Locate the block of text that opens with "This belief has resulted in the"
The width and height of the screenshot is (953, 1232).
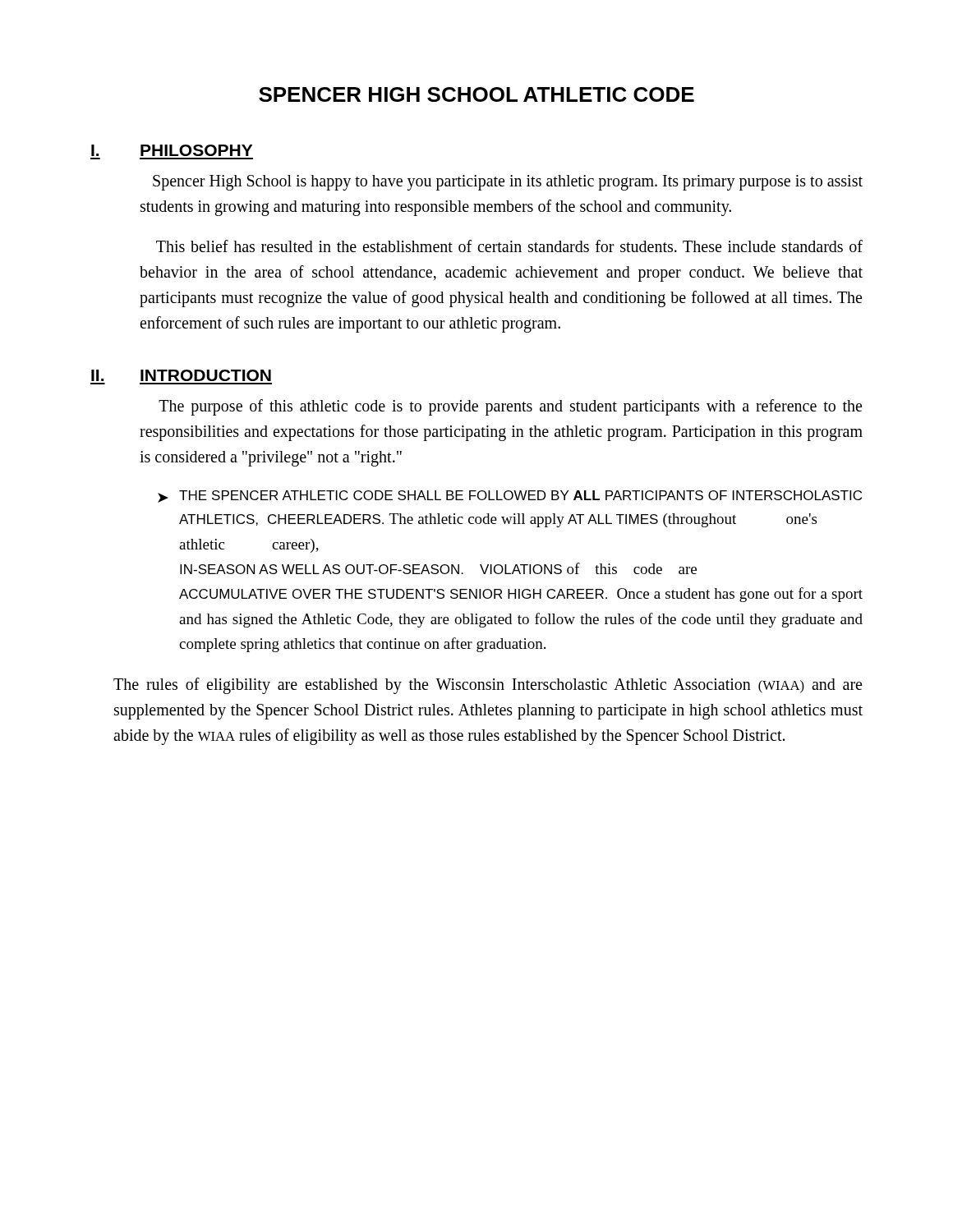[501, 285]
